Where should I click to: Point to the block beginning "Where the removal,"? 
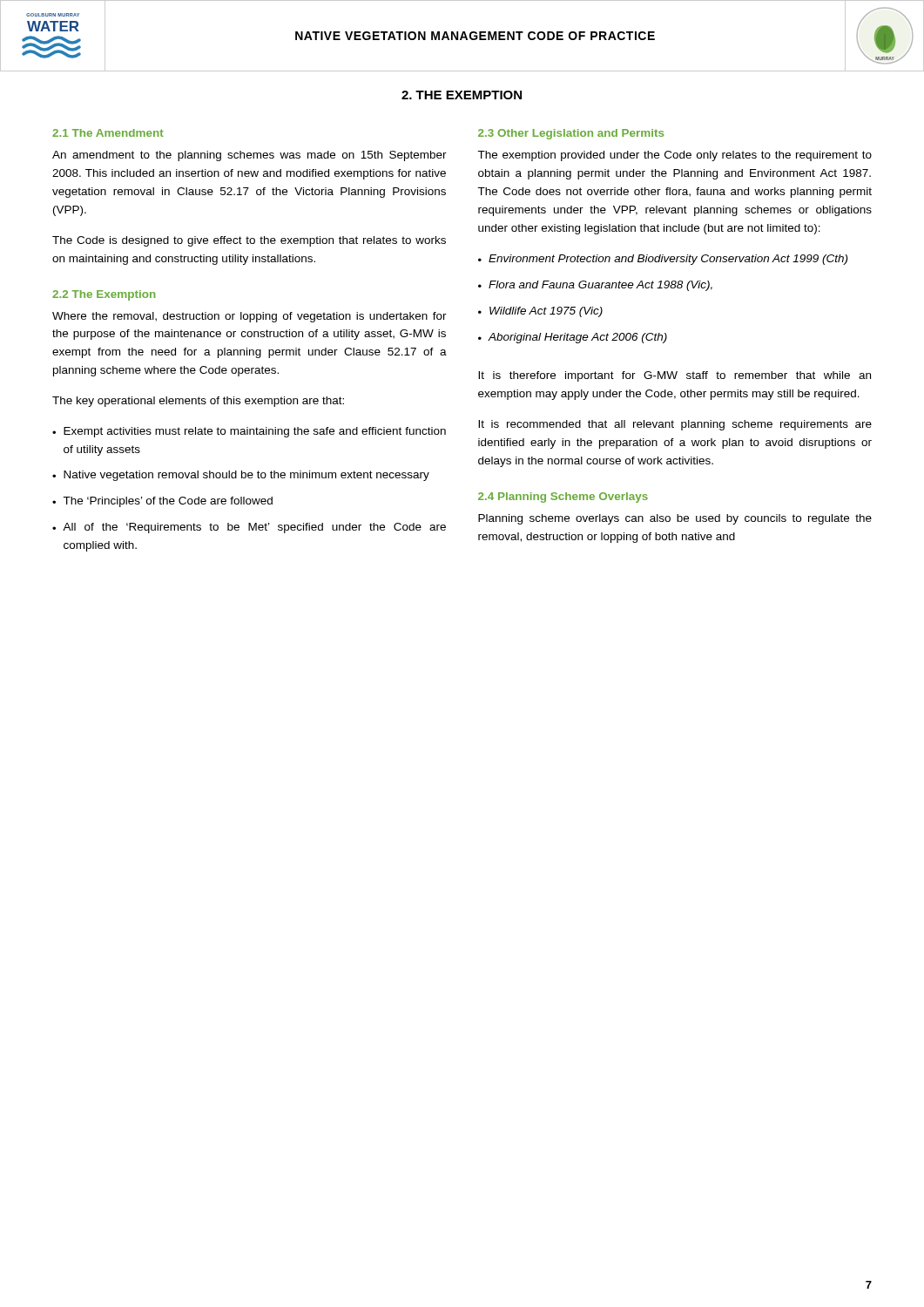coord(249,343)
